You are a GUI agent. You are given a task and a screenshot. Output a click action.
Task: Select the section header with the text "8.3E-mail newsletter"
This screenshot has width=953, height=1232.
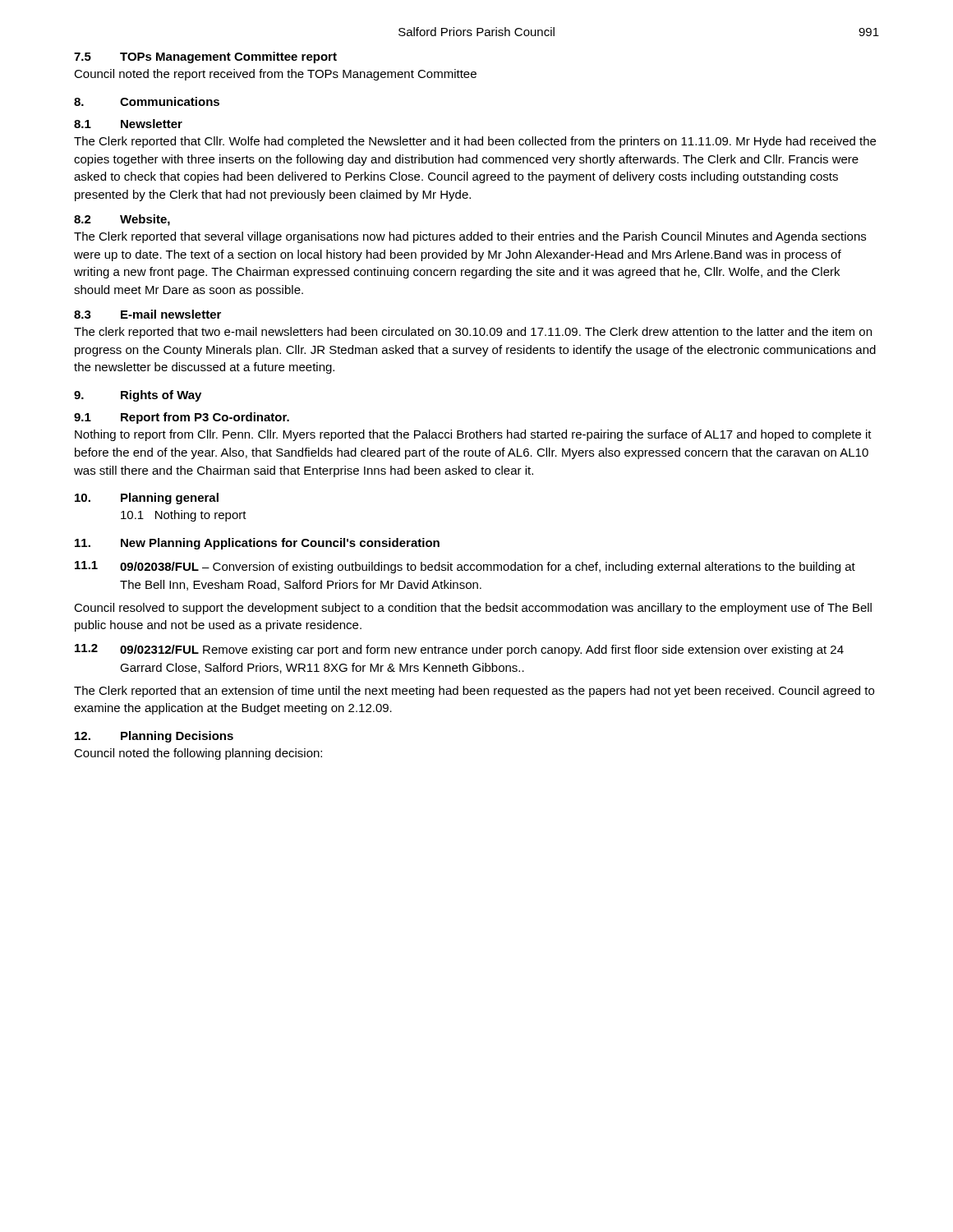coord(148,314)
